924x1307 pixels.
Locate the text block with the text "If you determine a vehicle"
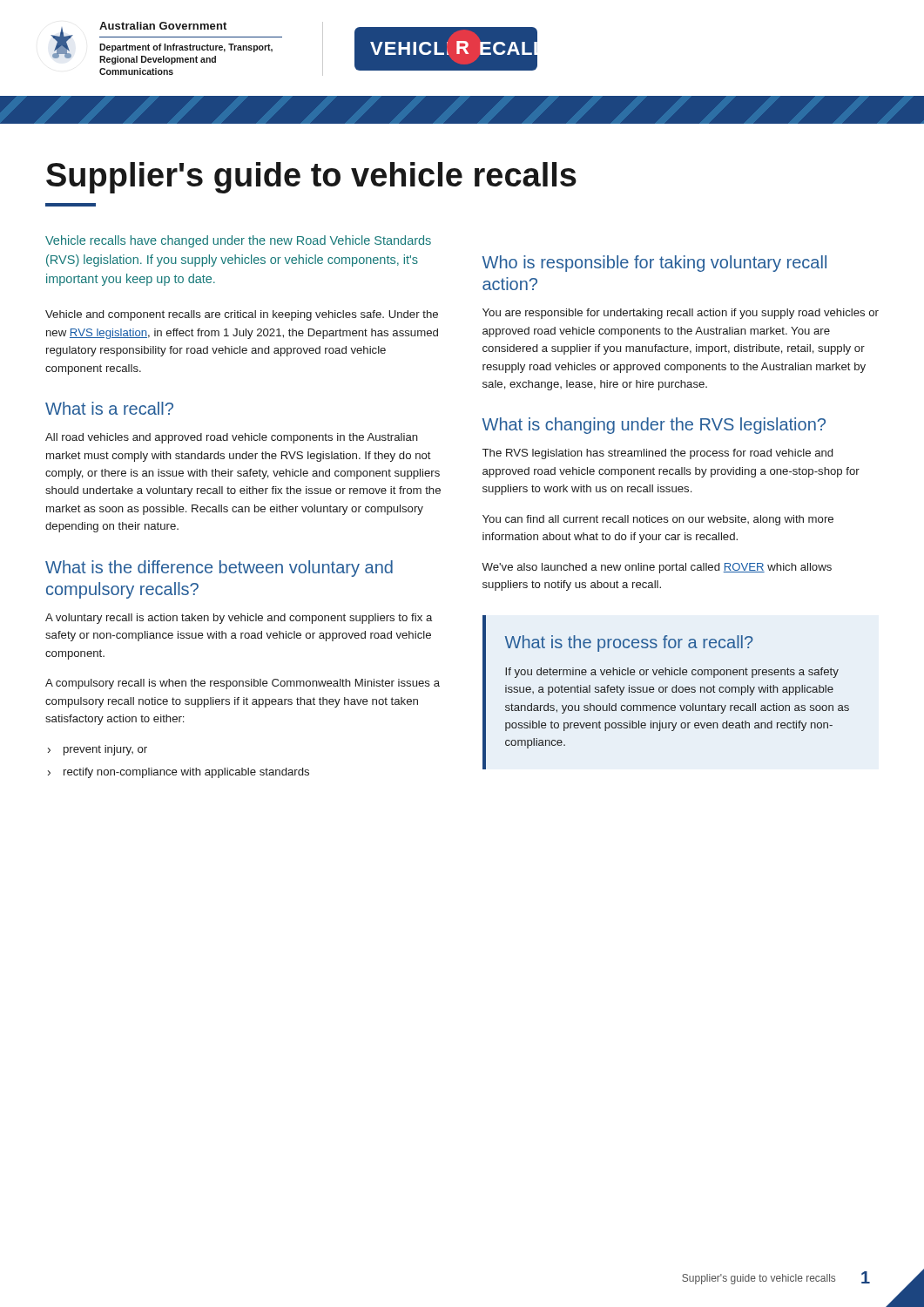tap(677, 707)
